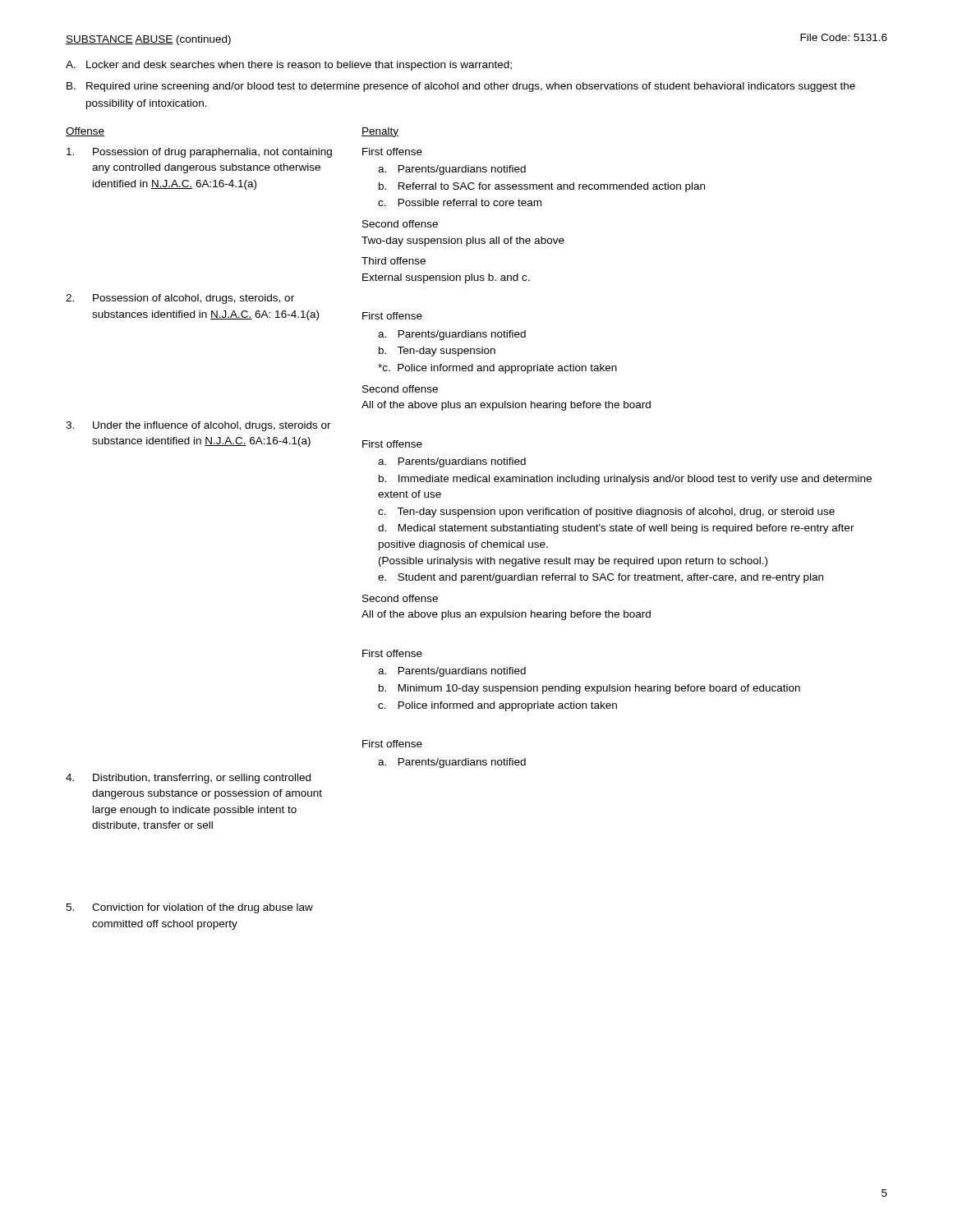Click on the passage starting "B. Required urine screening and/or blood"
The height and width of the screenshot is (1232, 953).
pos(476,95)
